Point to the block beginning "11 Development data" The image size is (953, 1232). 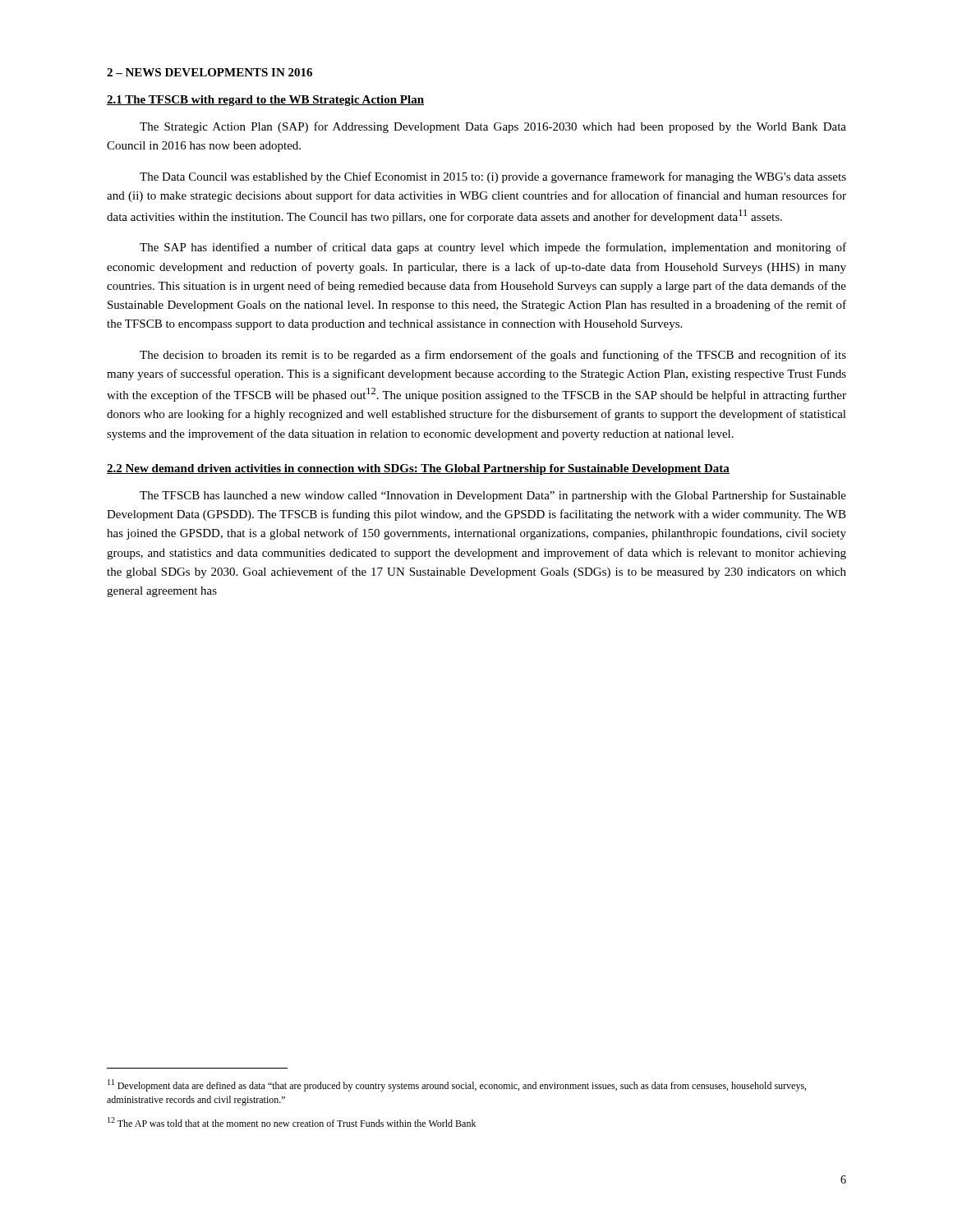pos(457,1092)
